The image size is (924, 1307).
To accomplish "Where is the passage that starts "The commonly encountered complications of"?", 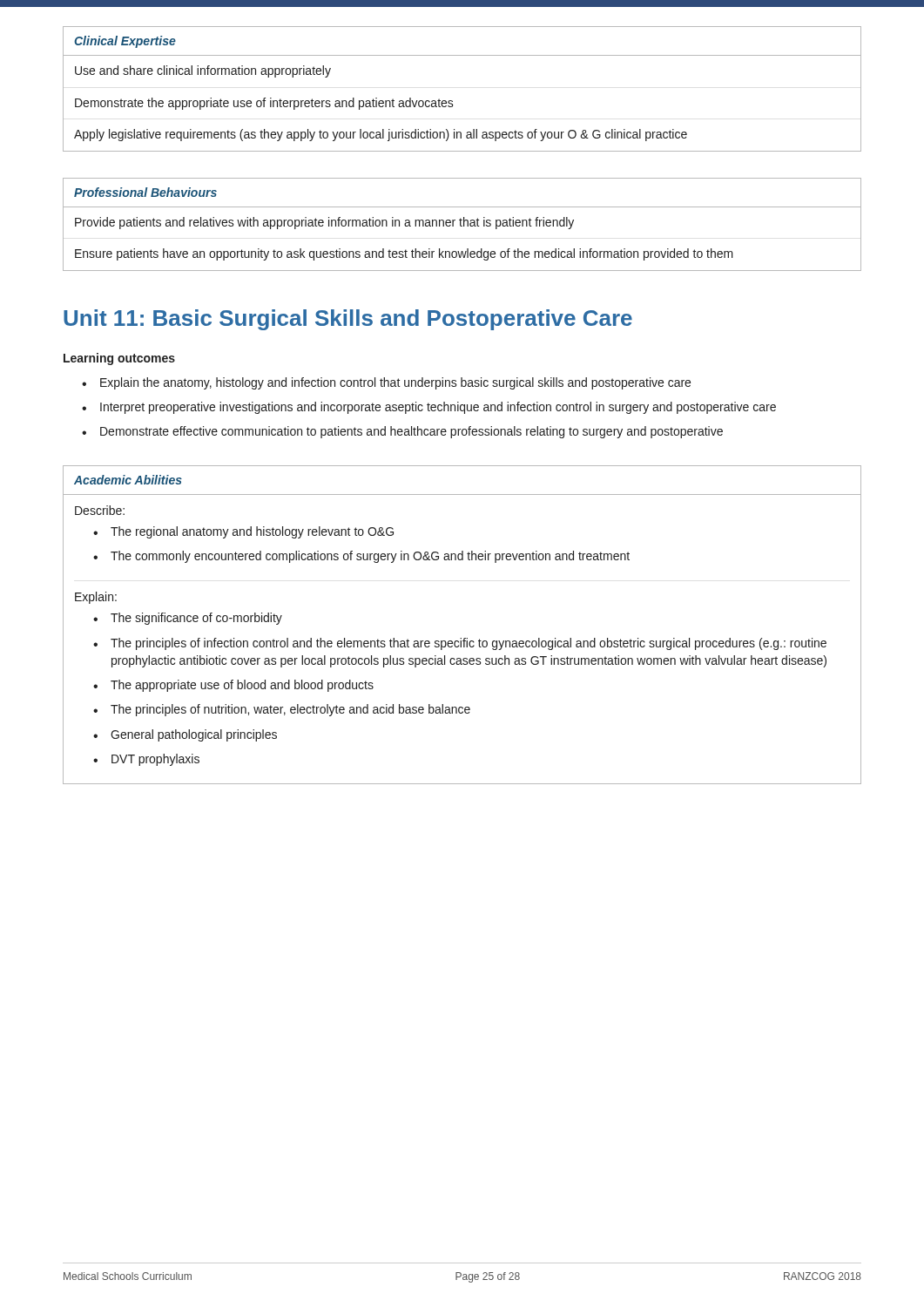I will click(370, 556).
